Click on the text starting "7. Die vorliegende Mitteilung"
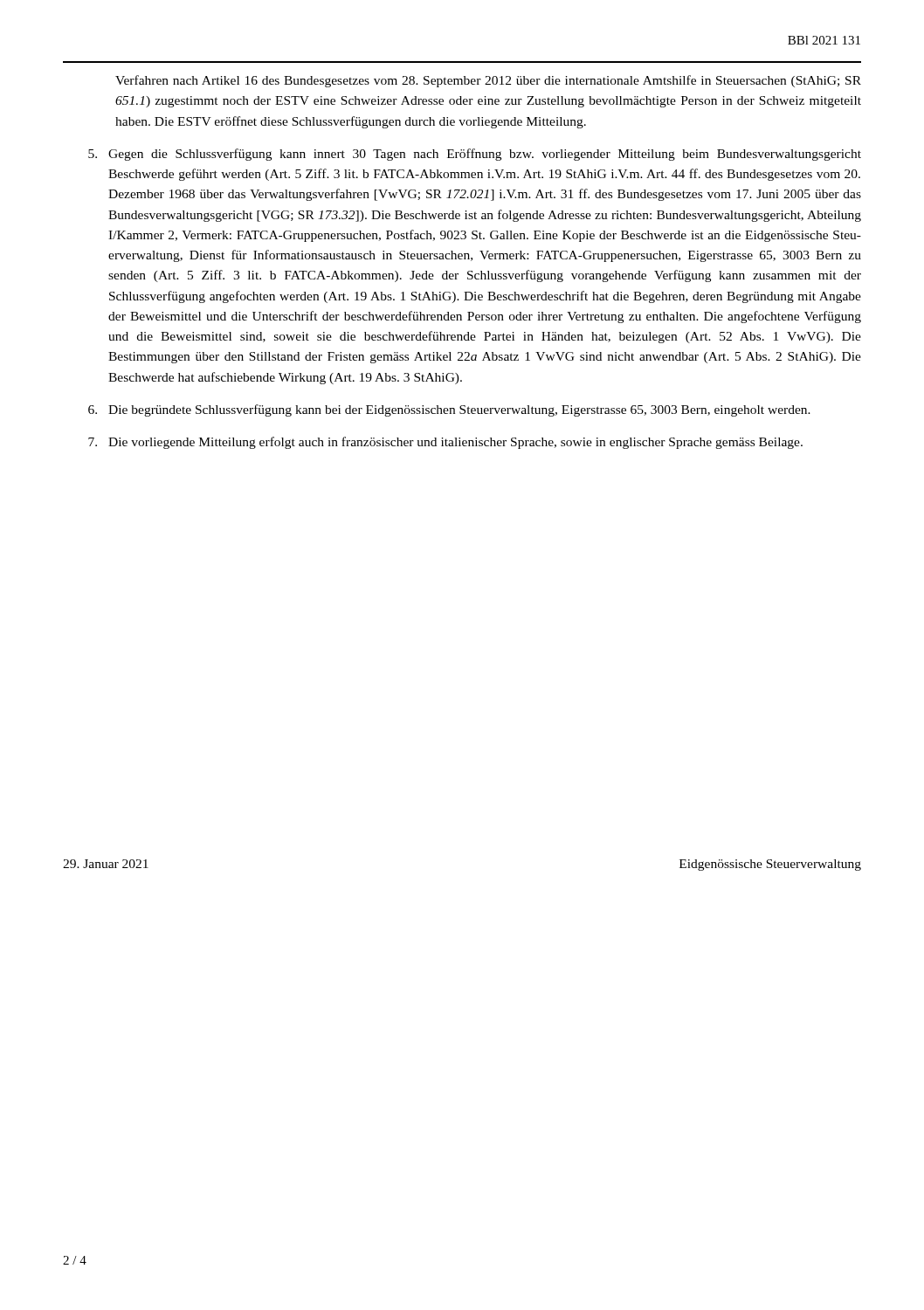Image resolution: width=924 pixels, height=1310 pixels. tap(462, 442)
